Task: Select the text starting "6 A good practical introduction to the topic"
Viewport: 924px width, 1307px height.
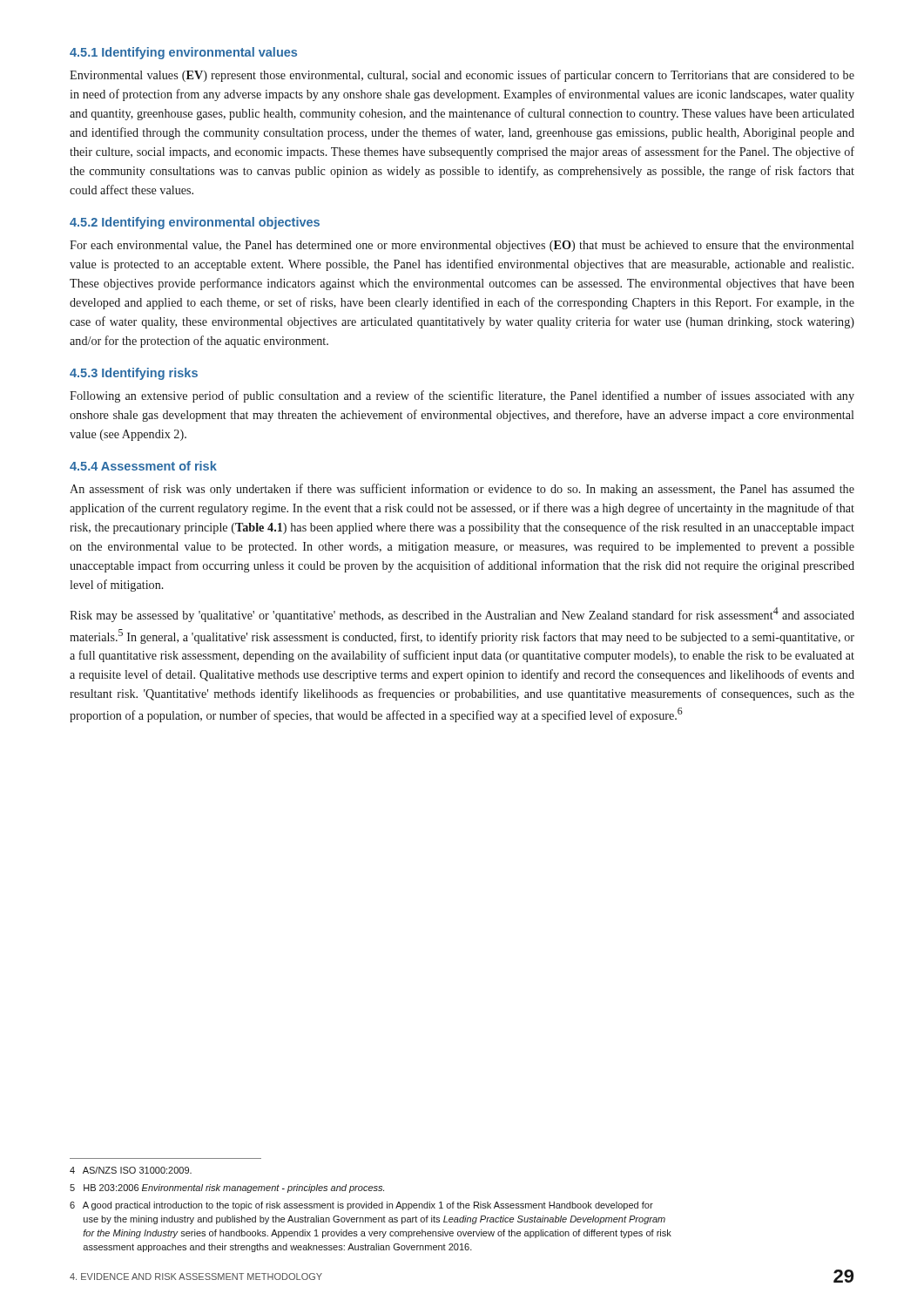Action: pyautogui.click(x=370, y=1226)
